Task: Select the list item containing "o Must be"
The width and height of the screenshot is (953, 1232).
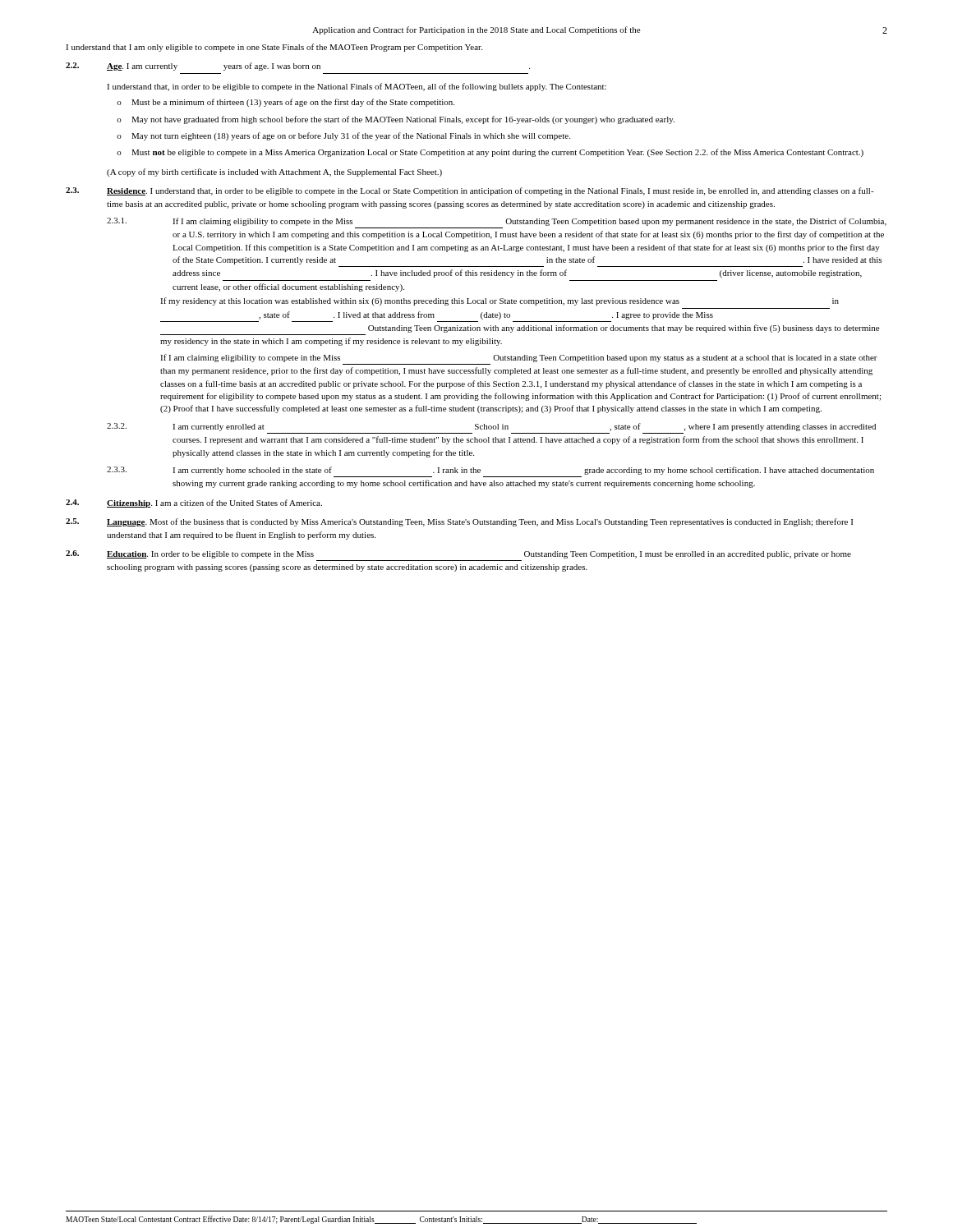Action: 285,103
